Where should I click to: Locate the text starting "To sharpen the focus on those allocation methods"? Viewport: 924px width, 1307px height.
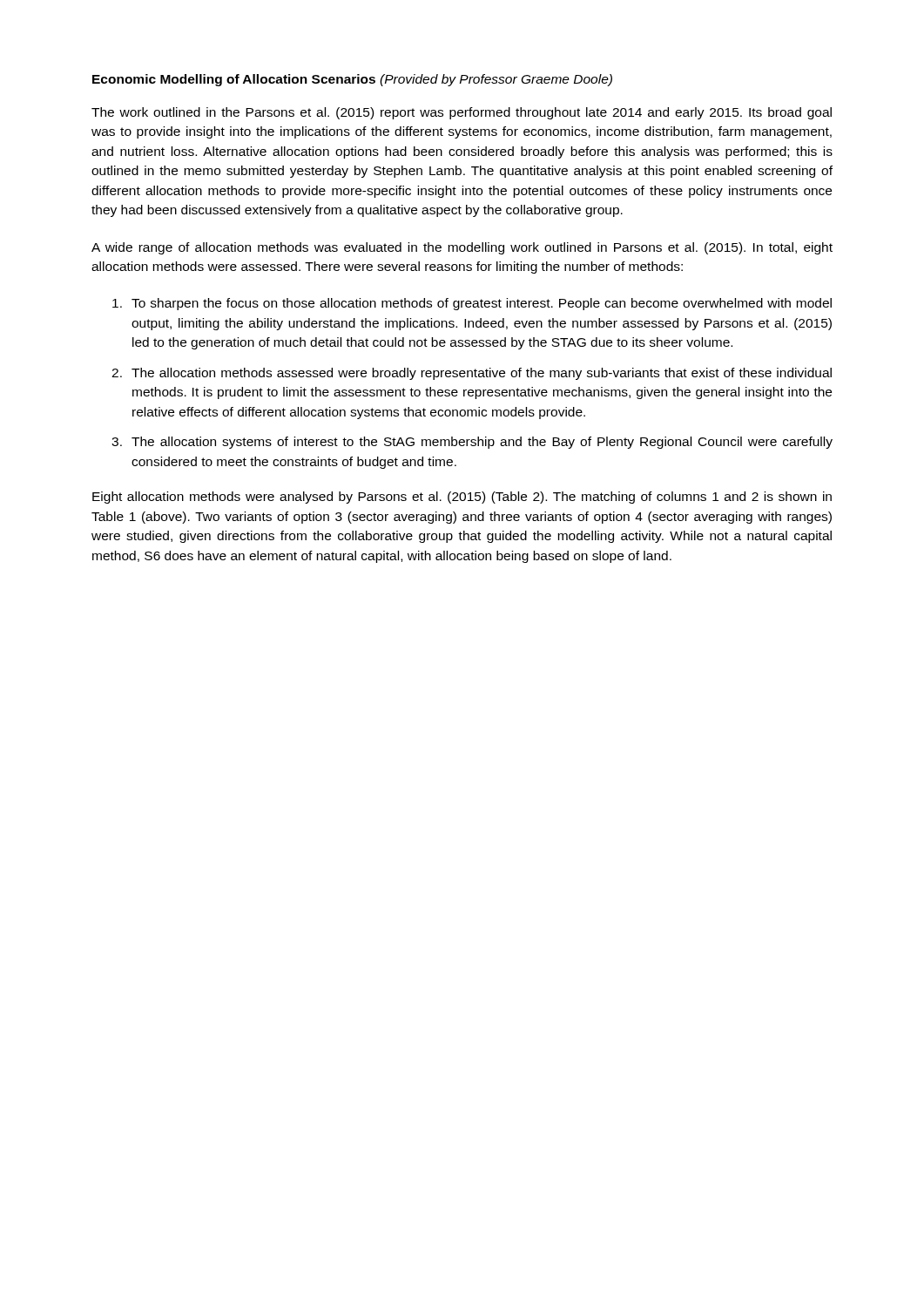coord(462,323)
